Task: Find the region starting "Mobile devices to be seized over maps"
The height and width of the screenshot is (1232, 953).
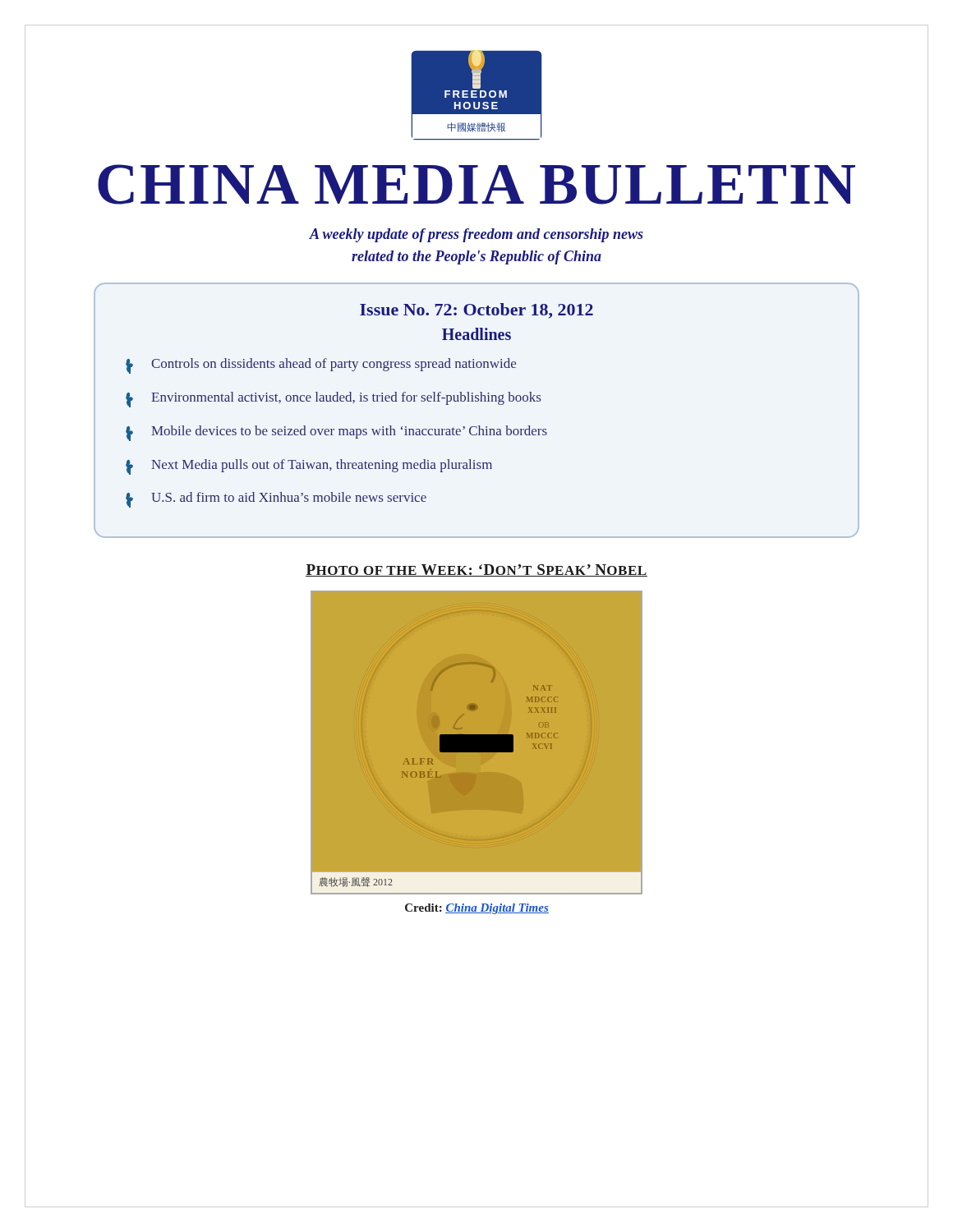Action: coord(335,435)
